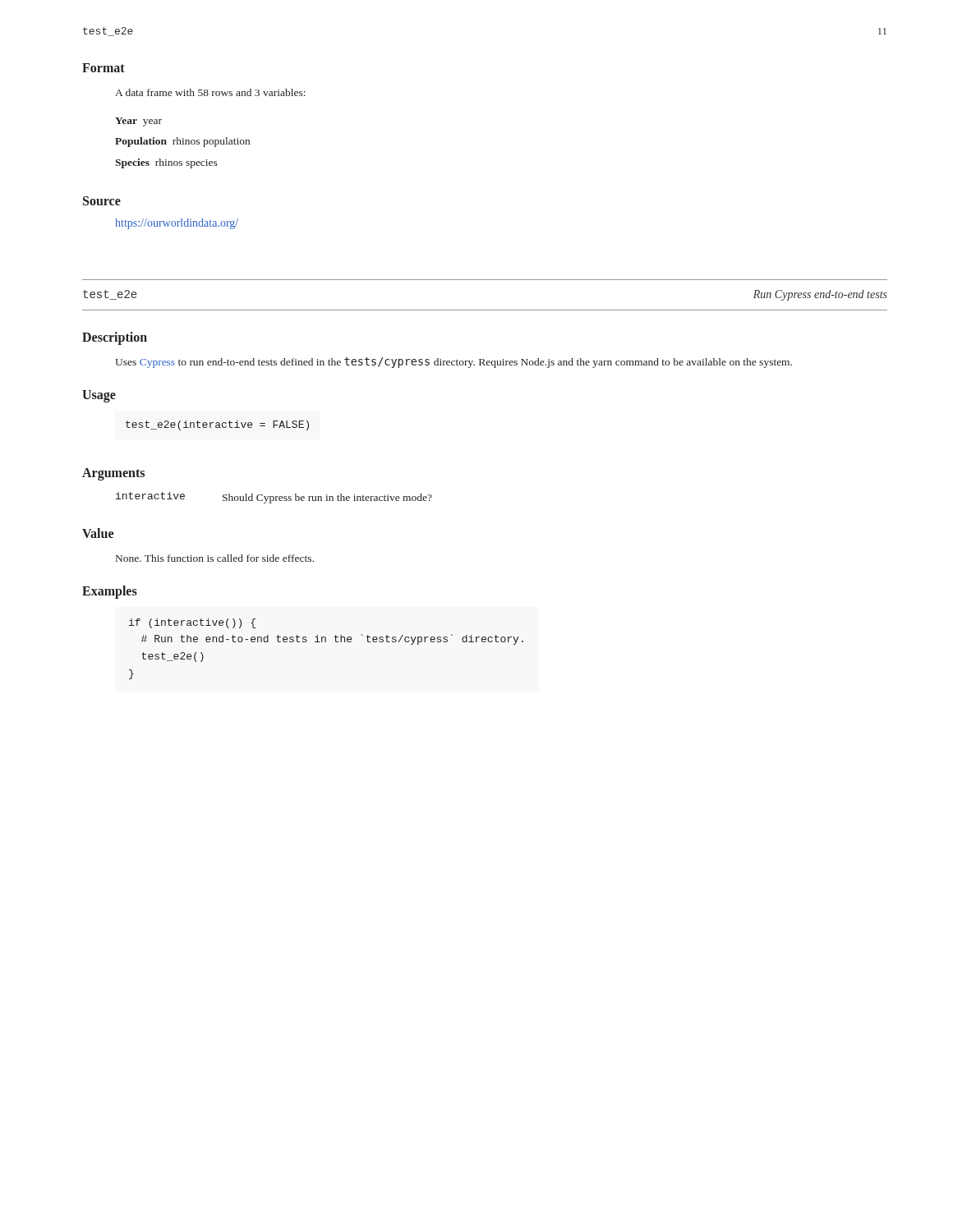
Task: Click on the text block that says "interactive Should Cypress be"
Action: click(x=274, y=498)
